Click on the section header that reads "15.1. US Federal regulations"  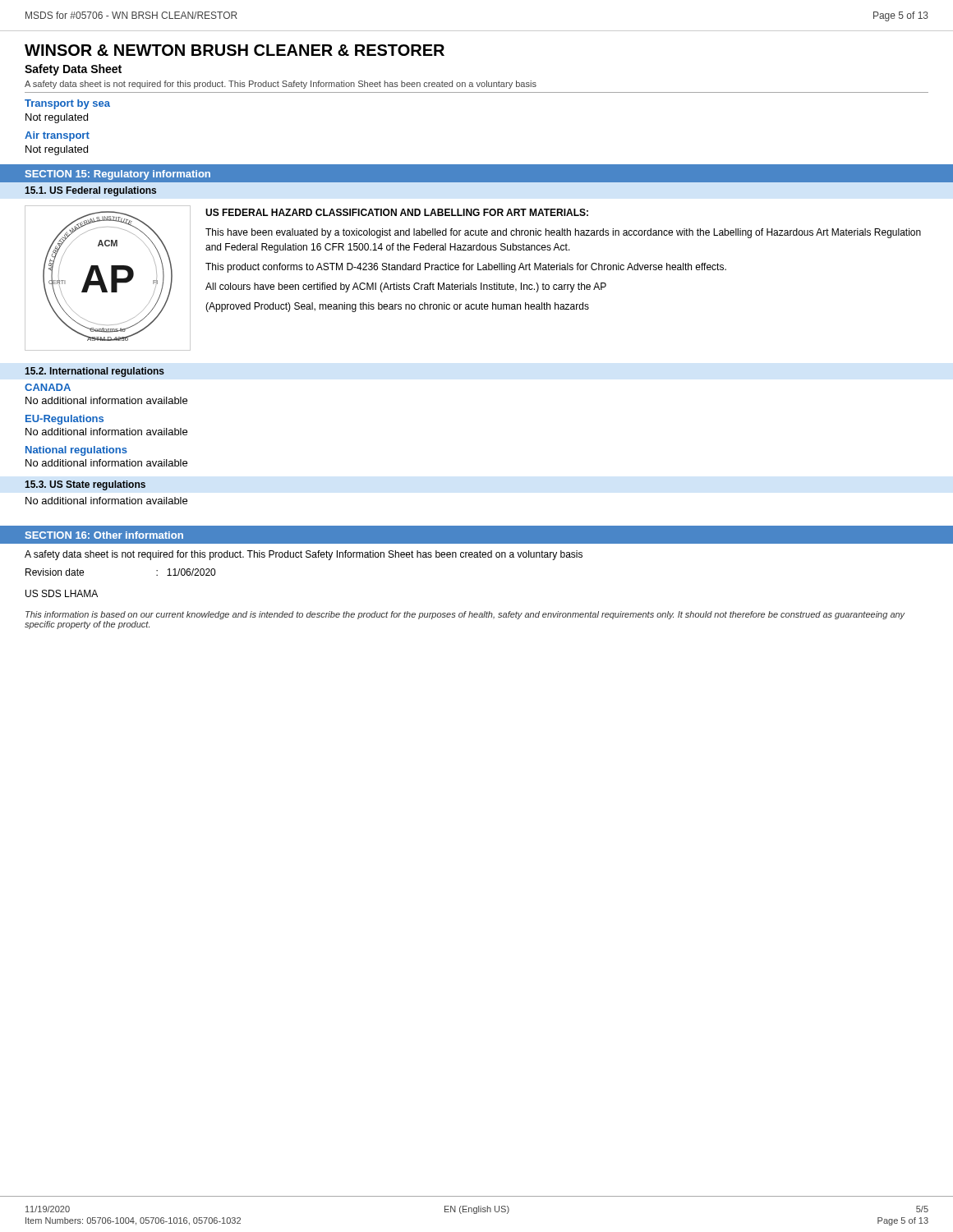pyautogui.click(x=91, y=191)
